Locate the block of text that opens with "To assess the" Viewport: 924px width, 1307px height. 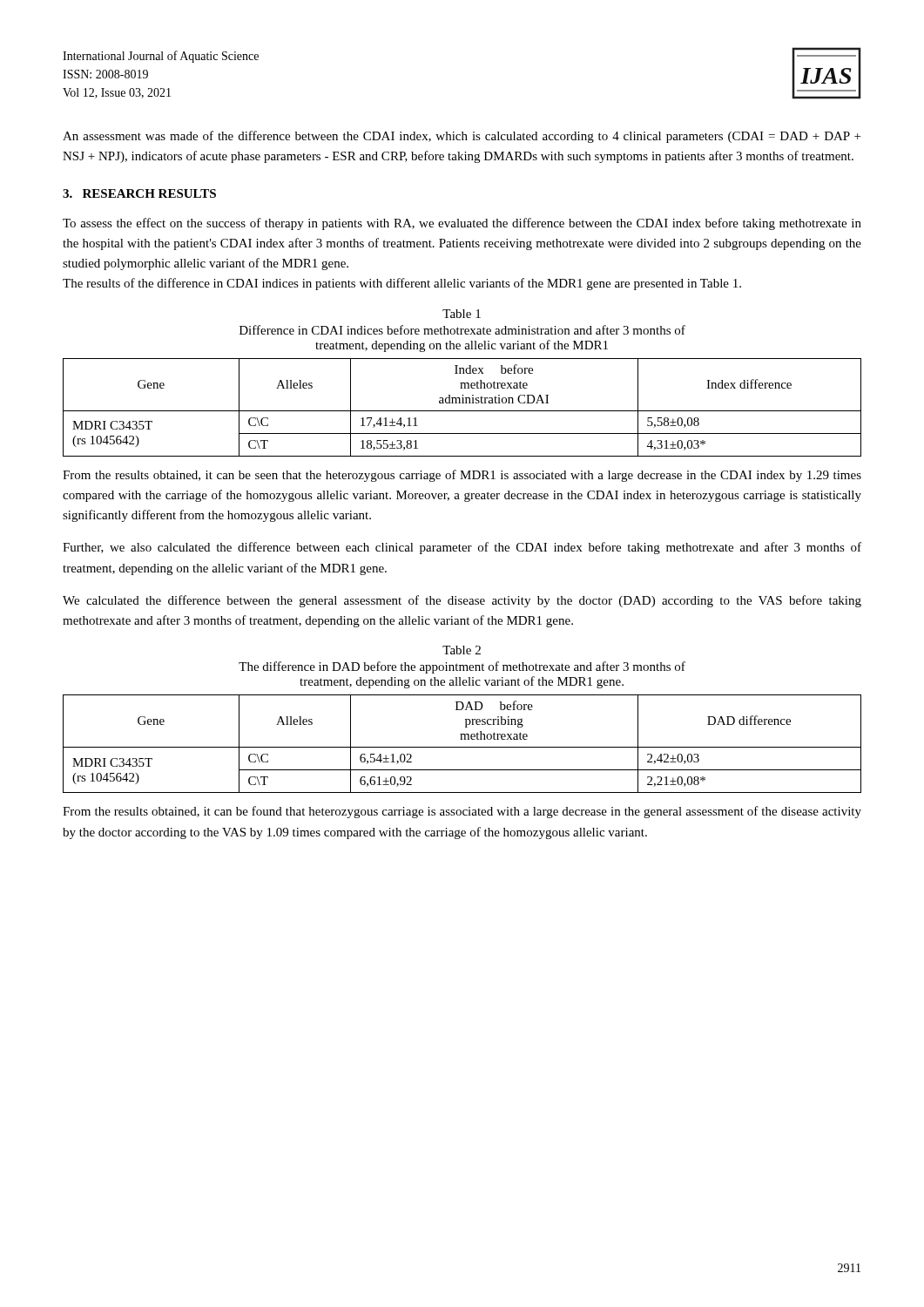pos(462,253)
